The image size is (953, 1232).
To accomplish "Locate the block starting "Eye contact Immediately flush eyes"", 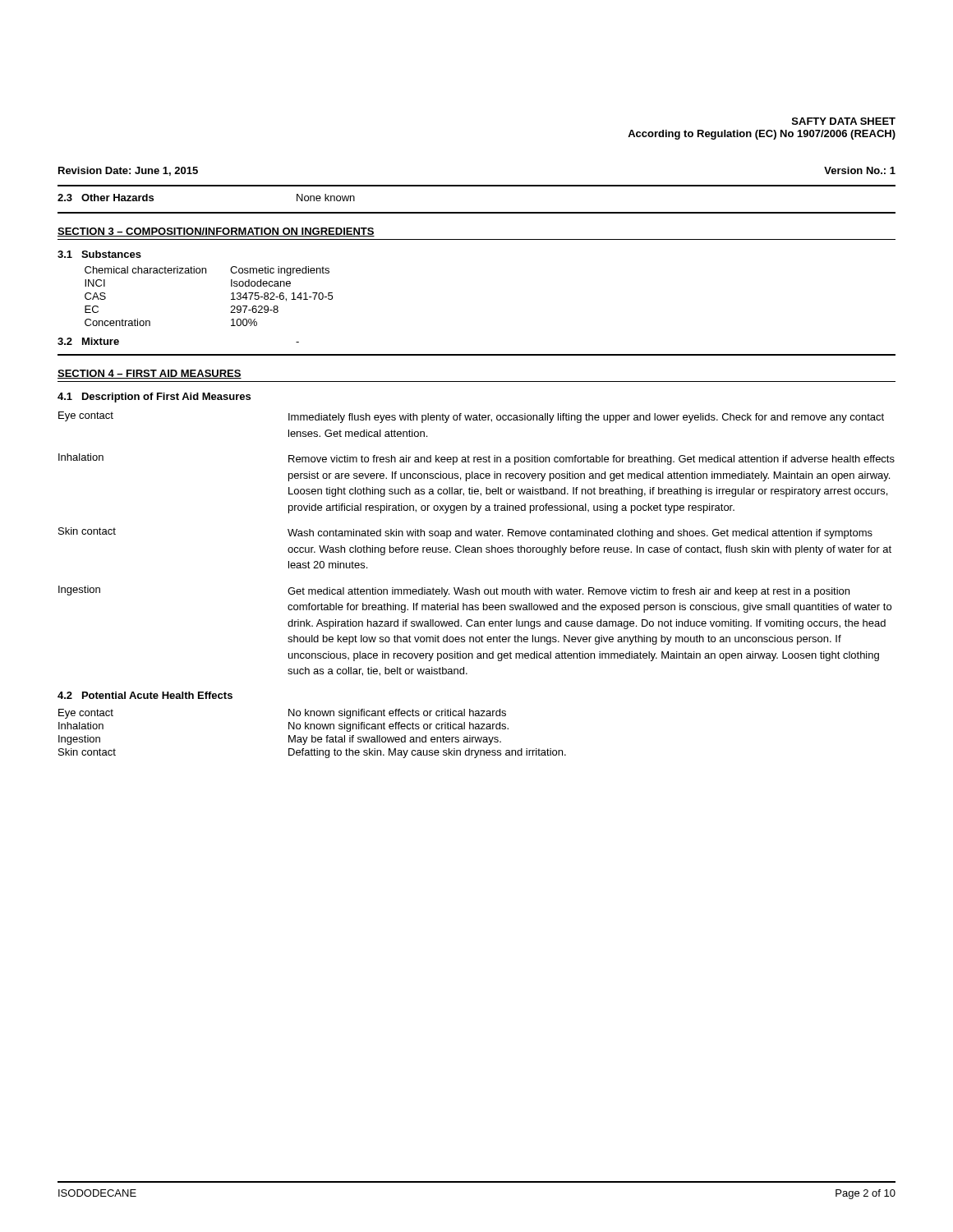I will coord(476,425).
